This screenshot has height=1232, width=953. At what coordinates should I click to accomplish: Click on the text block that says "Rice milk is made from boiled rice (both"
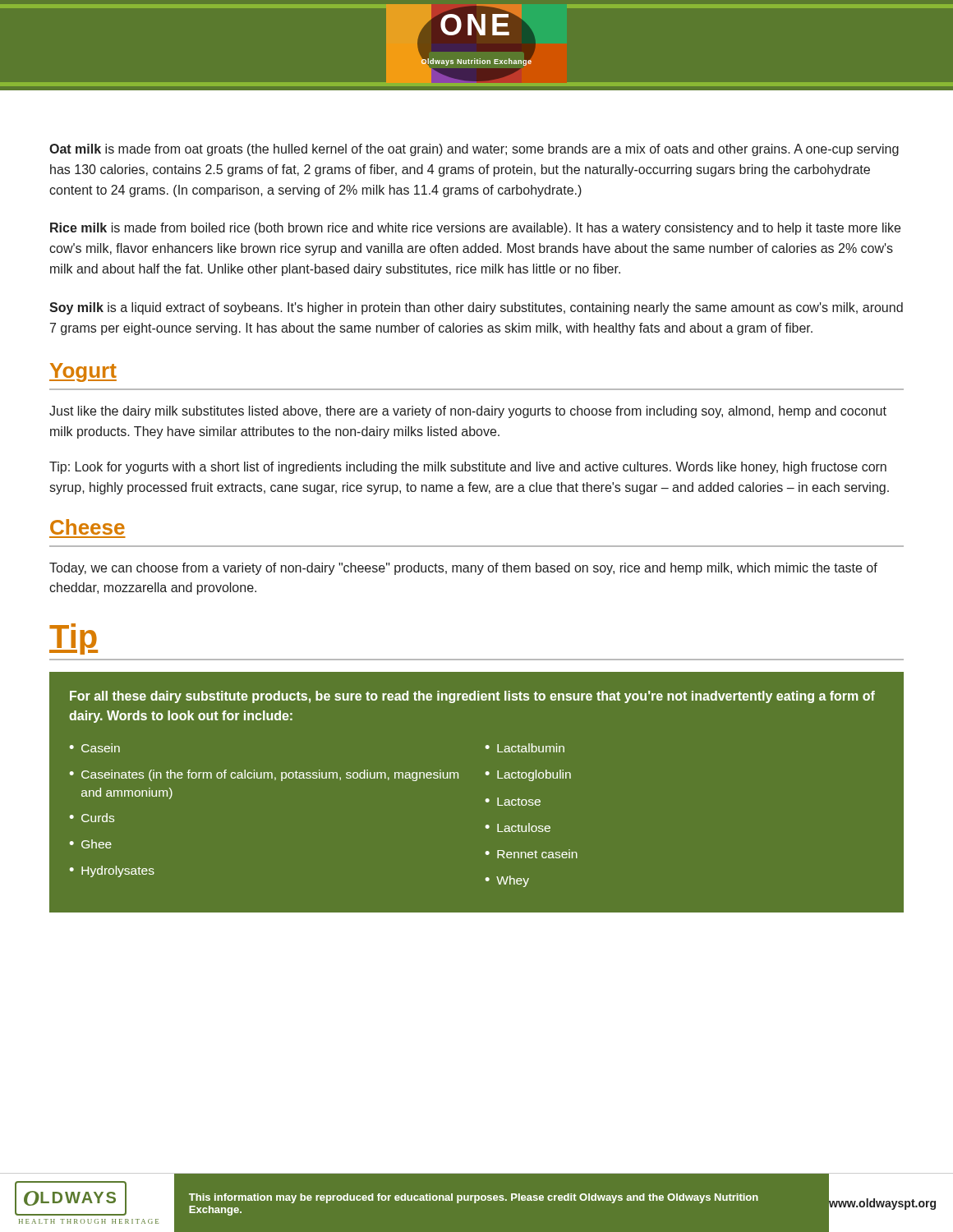(x=475, y=249)
